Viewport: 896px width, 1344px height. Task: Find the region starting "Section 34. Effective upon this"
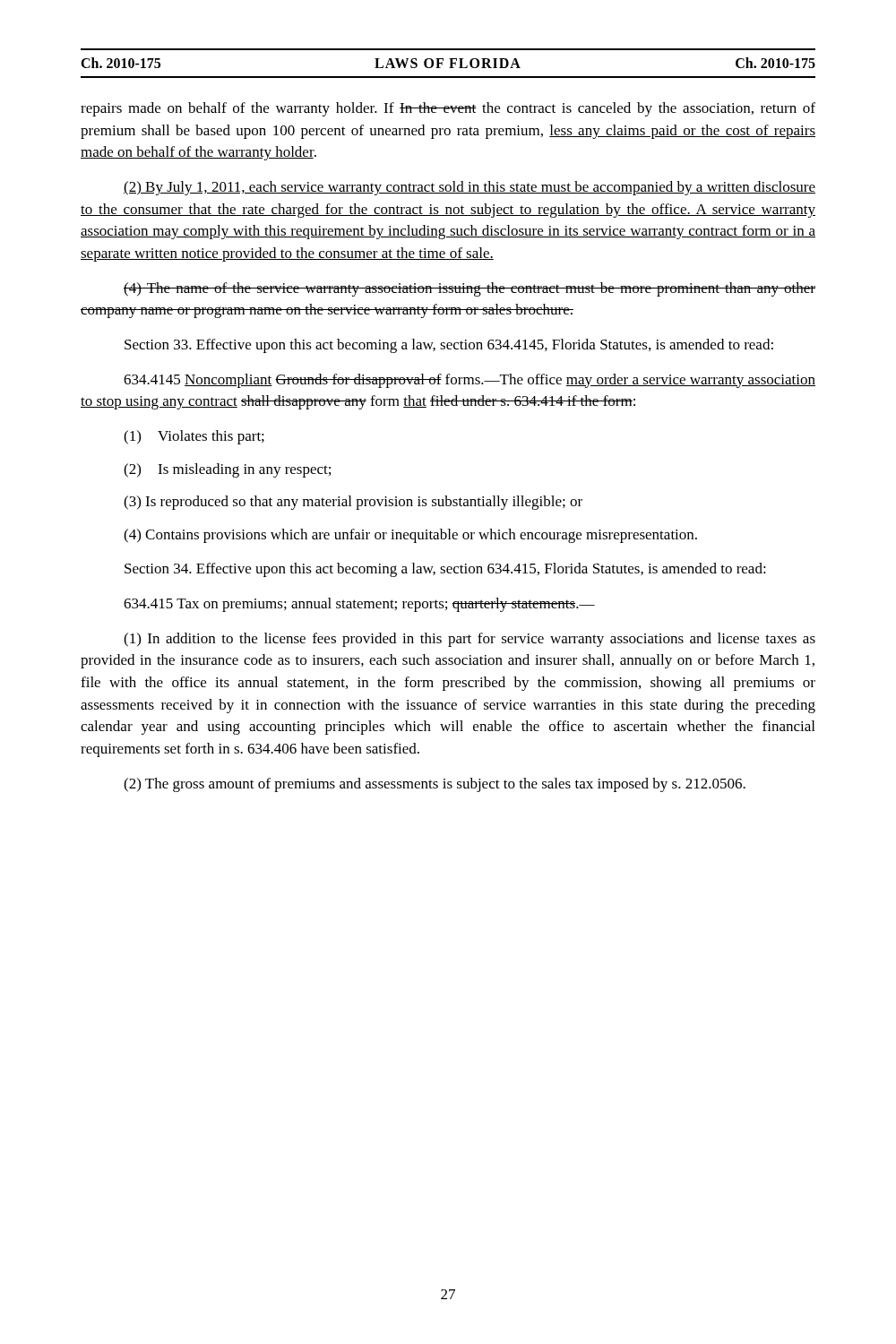coord(448,570)
